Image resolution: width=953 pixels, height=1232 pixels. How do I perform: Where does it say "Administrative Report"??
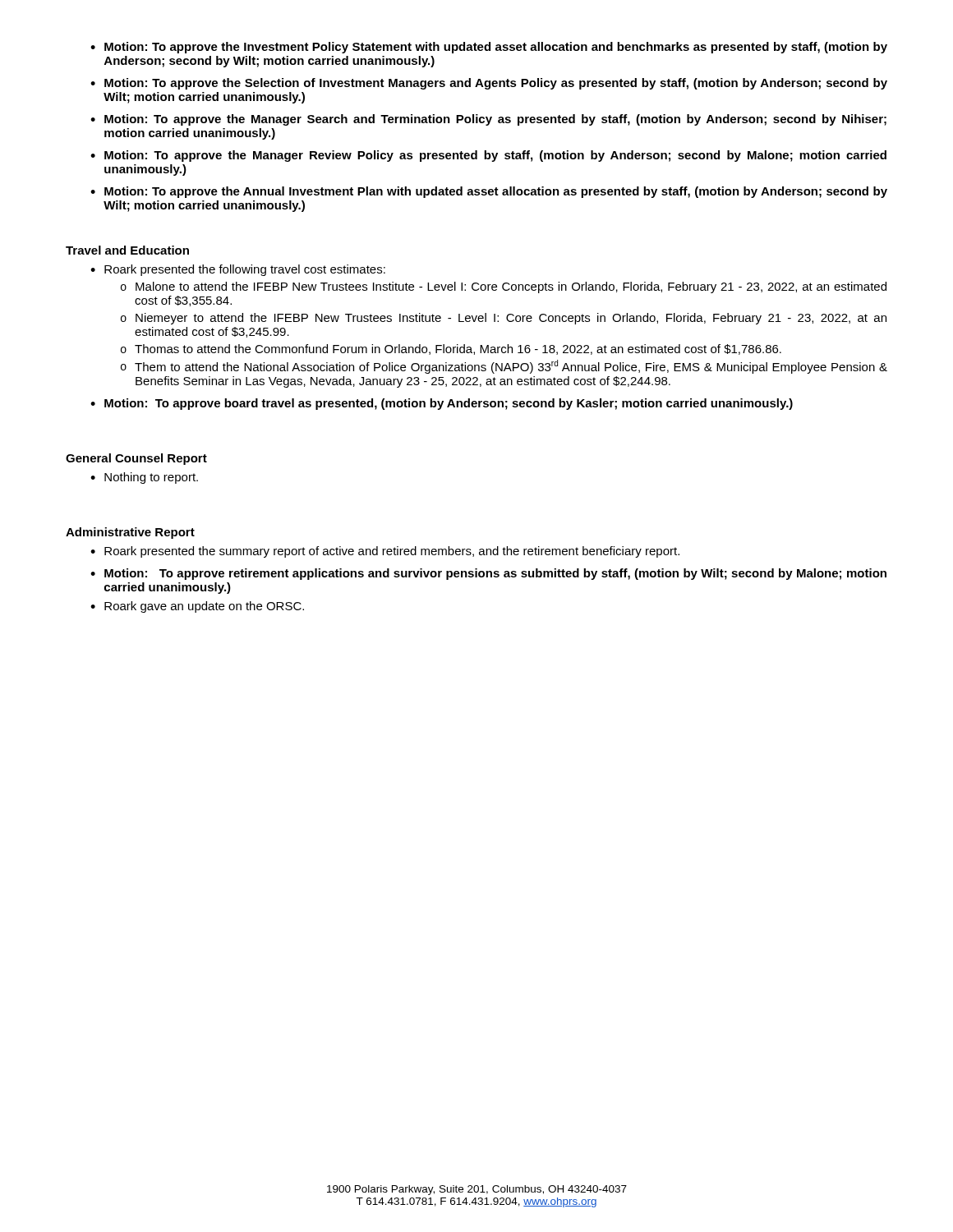tap(130, 532)
